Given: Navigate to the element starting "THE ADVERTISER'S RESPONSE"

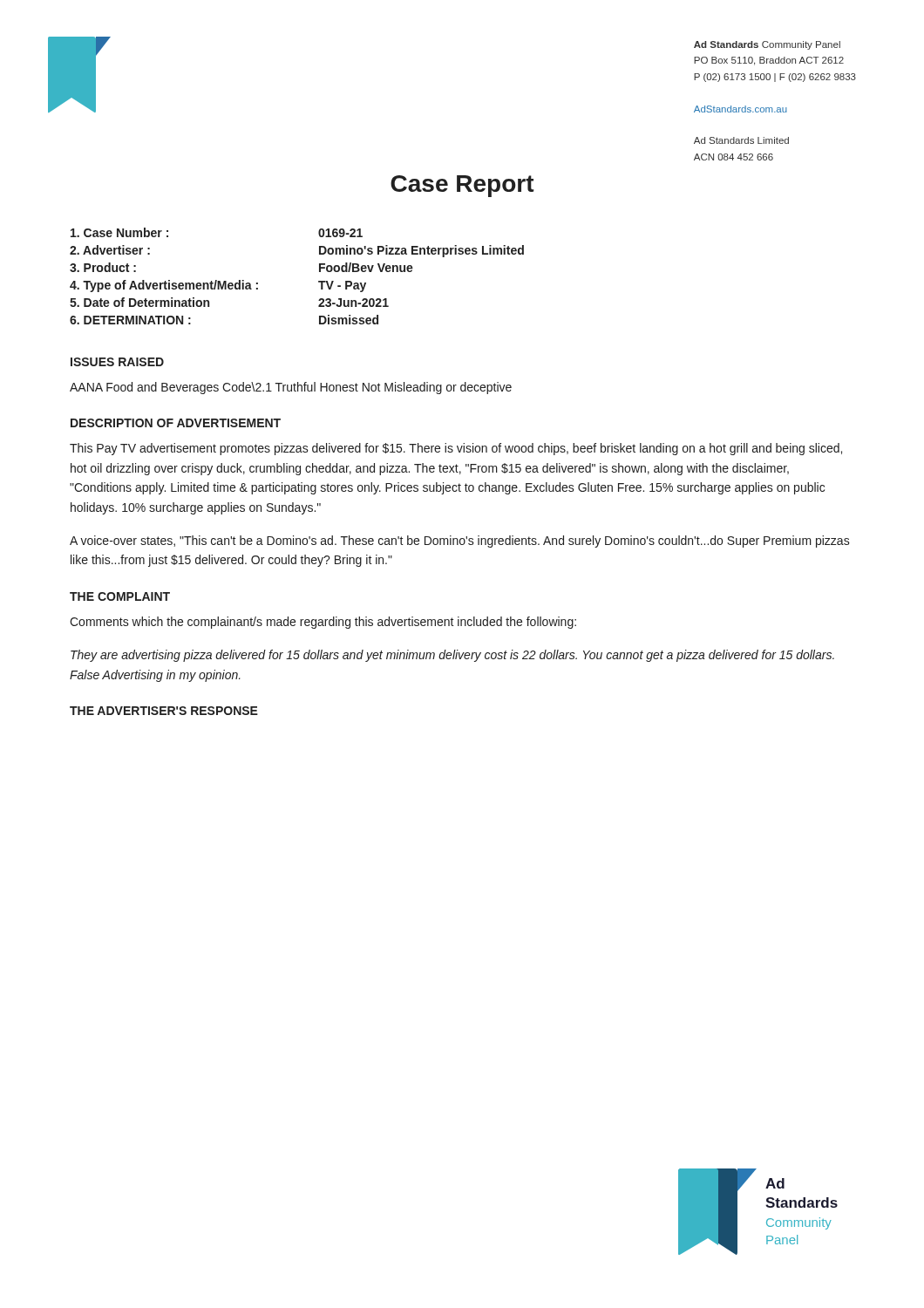Looking at the screenshot, I should [164, 711].
